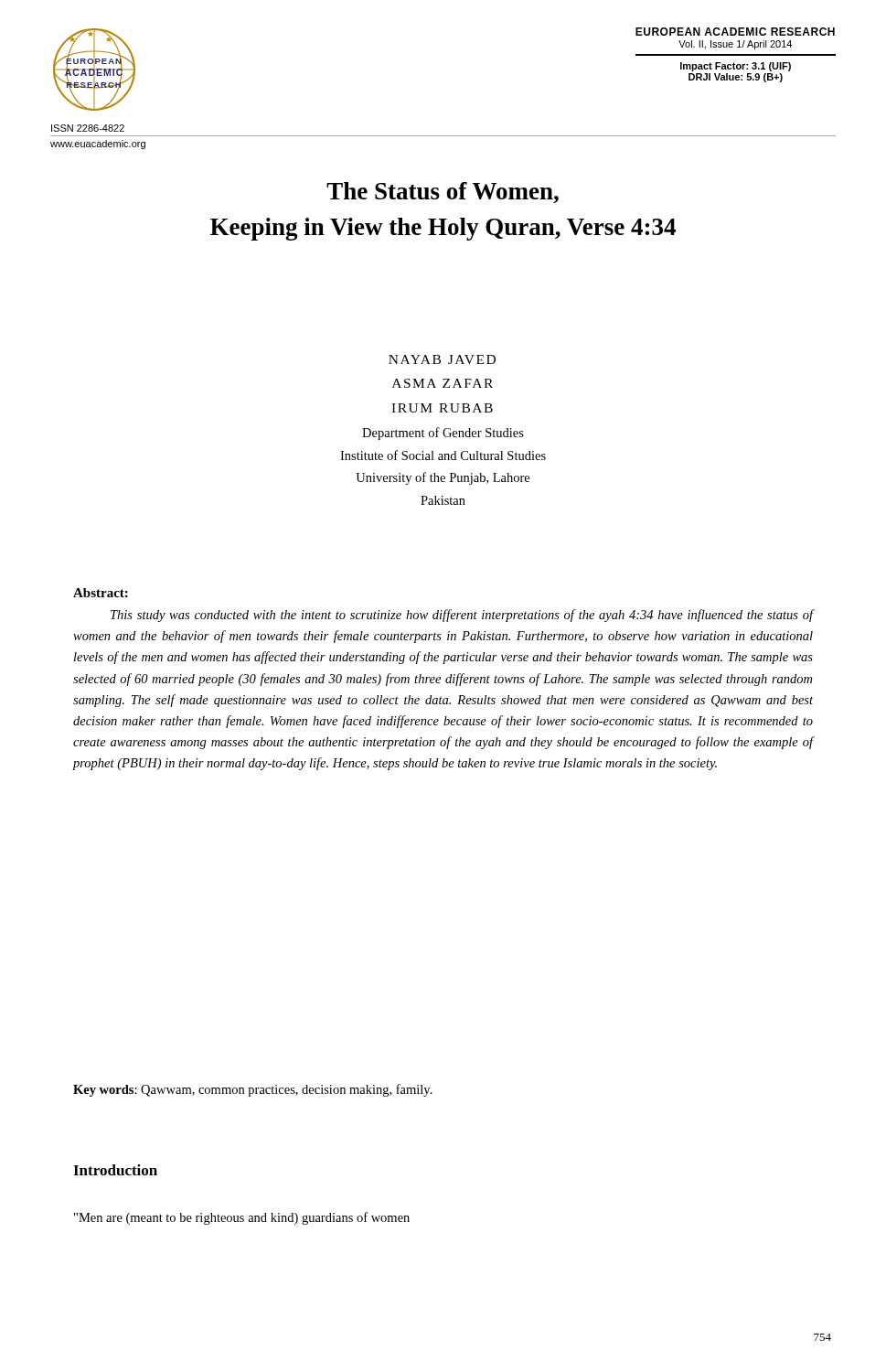Click the passage that begins "NAYAB JAVEDASMA ZAFARIRUM RUBAB"
The image size is (886, 1372).
(443, 430)
